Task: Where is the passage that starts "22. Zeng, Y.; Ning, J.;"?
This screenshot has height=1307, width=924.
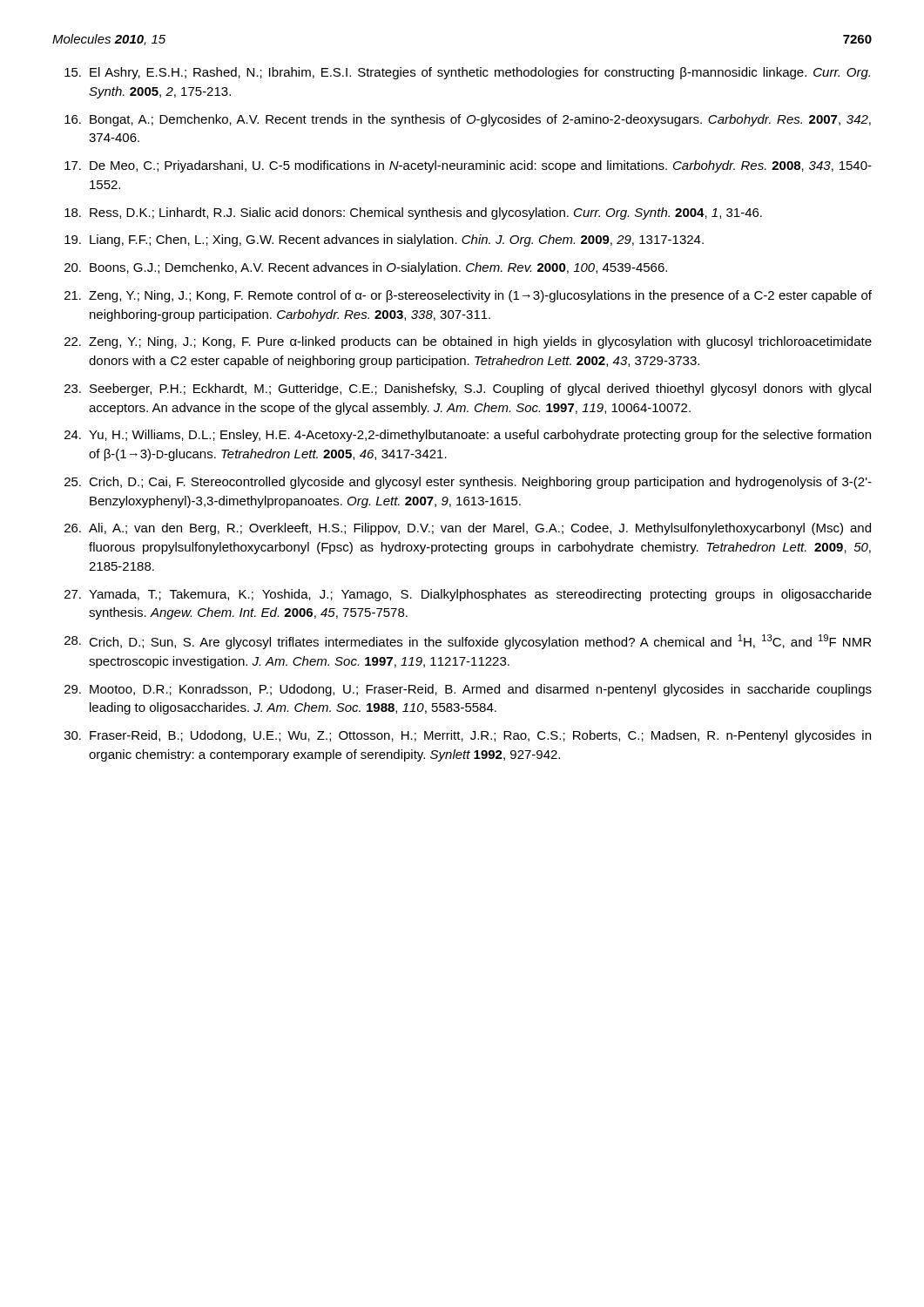Action: (x=462, y=351)
